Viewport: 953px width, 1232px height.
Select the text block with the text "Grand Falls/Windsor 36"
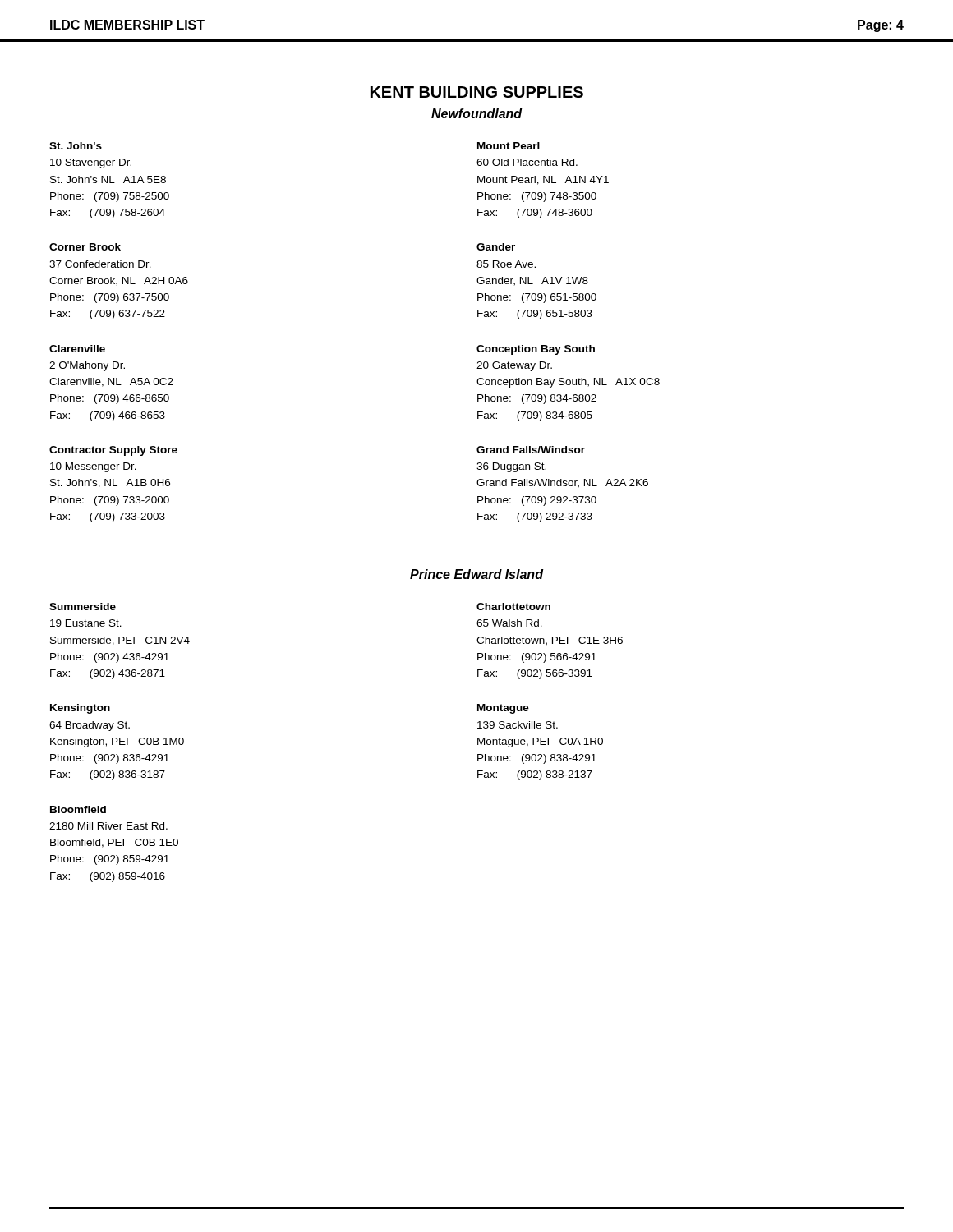click(x=531, y=450)
